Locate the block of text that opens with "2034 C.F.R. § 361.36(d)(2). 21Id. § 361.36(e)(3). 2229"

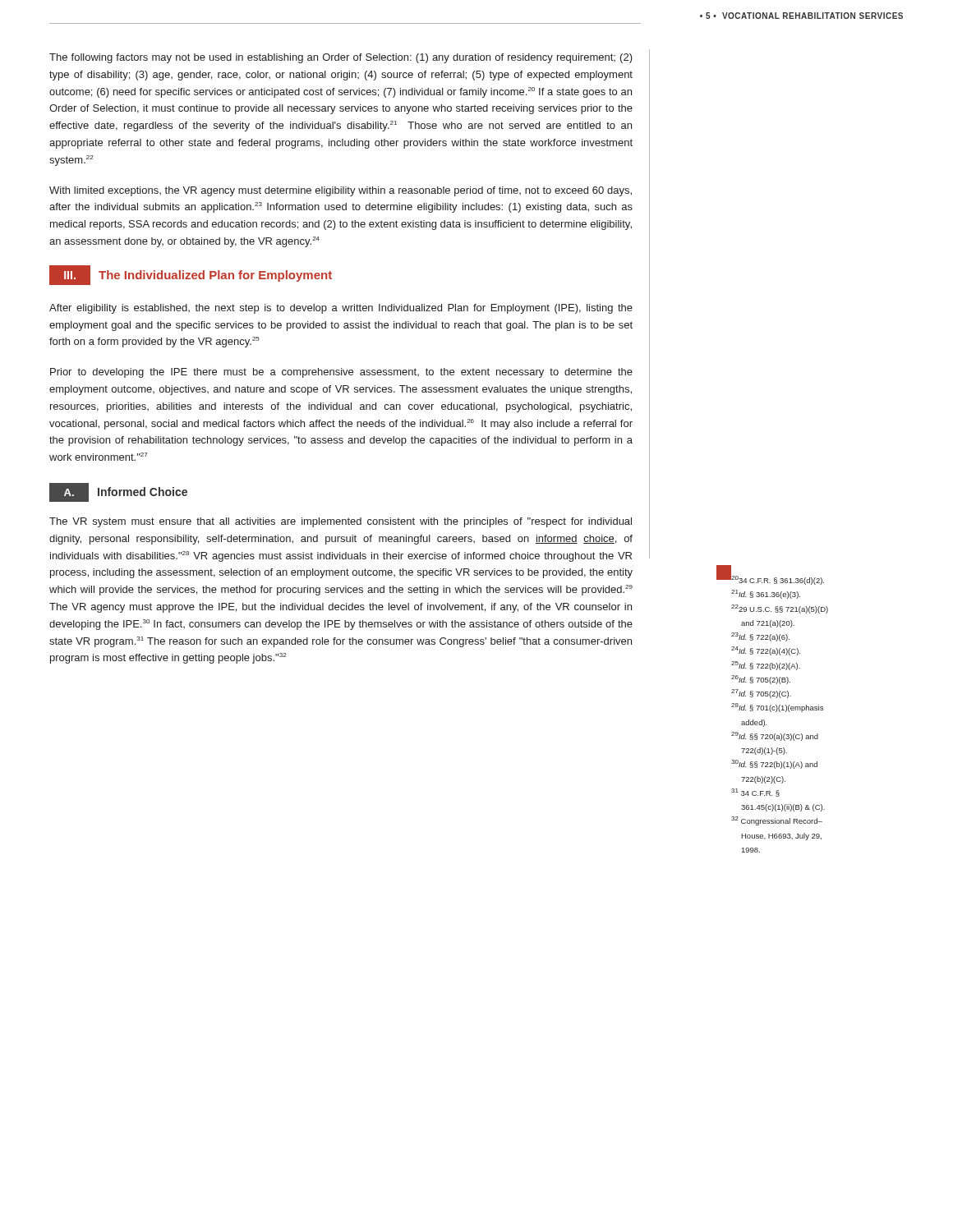817,715
